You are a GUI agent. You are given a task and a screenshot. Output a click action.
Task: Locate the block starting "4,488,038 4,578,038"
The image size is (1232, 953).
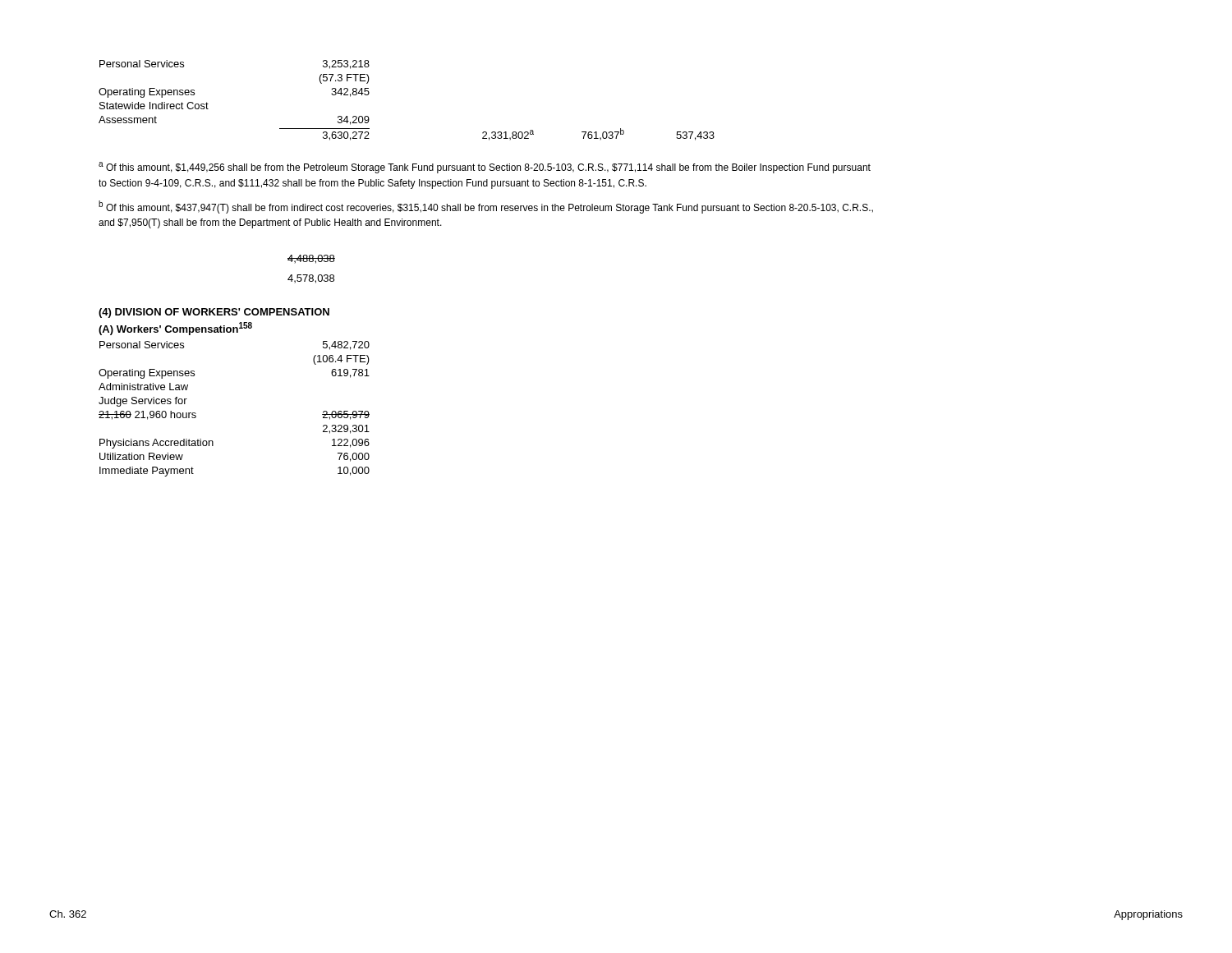[311, 259]
